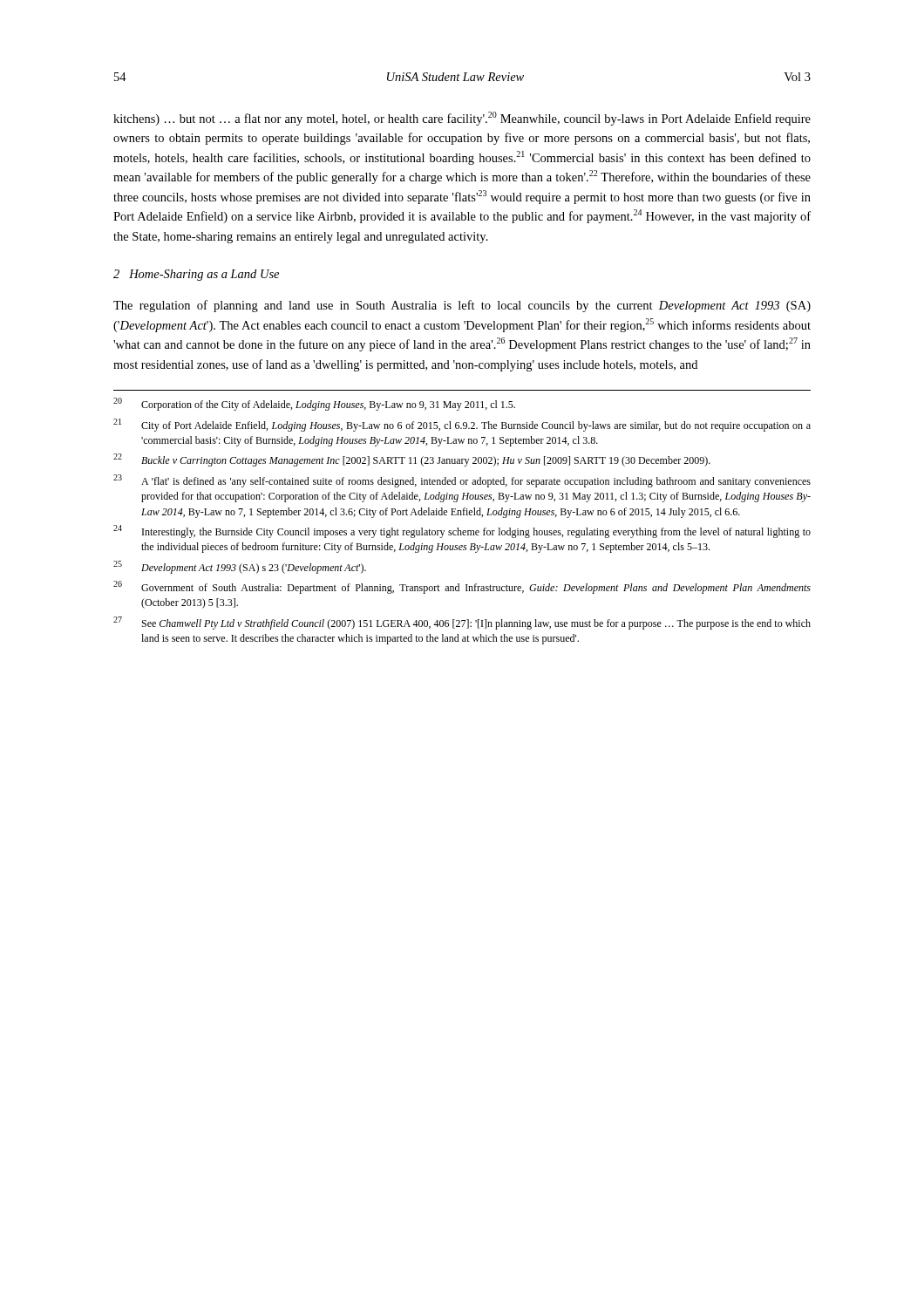Point to the block beginning "21 City of"

tap(462, 433)
